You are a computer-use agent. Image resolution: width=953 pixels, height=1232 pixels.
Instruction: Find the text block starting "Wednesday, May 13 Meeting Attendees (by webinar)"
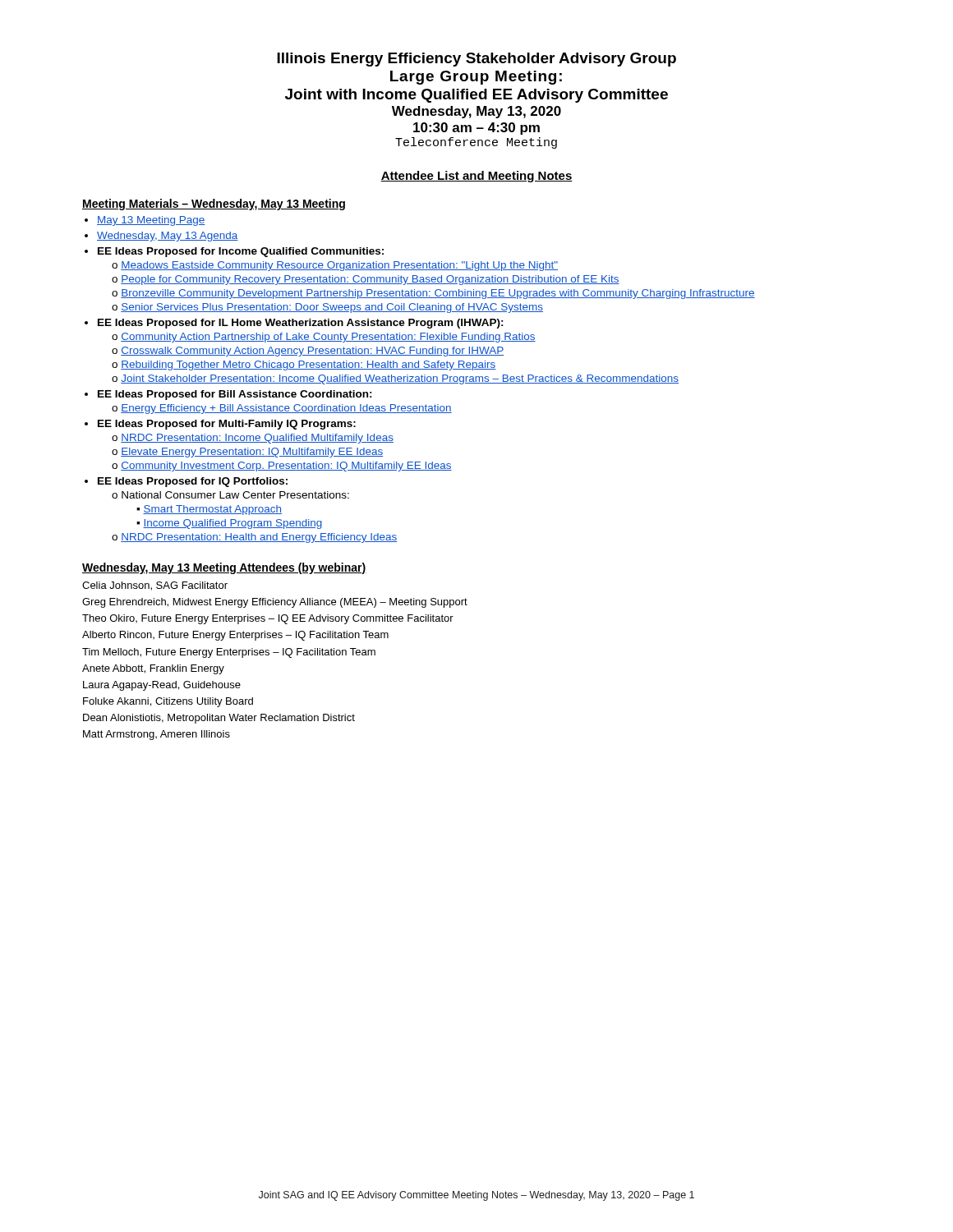(224, 568)
